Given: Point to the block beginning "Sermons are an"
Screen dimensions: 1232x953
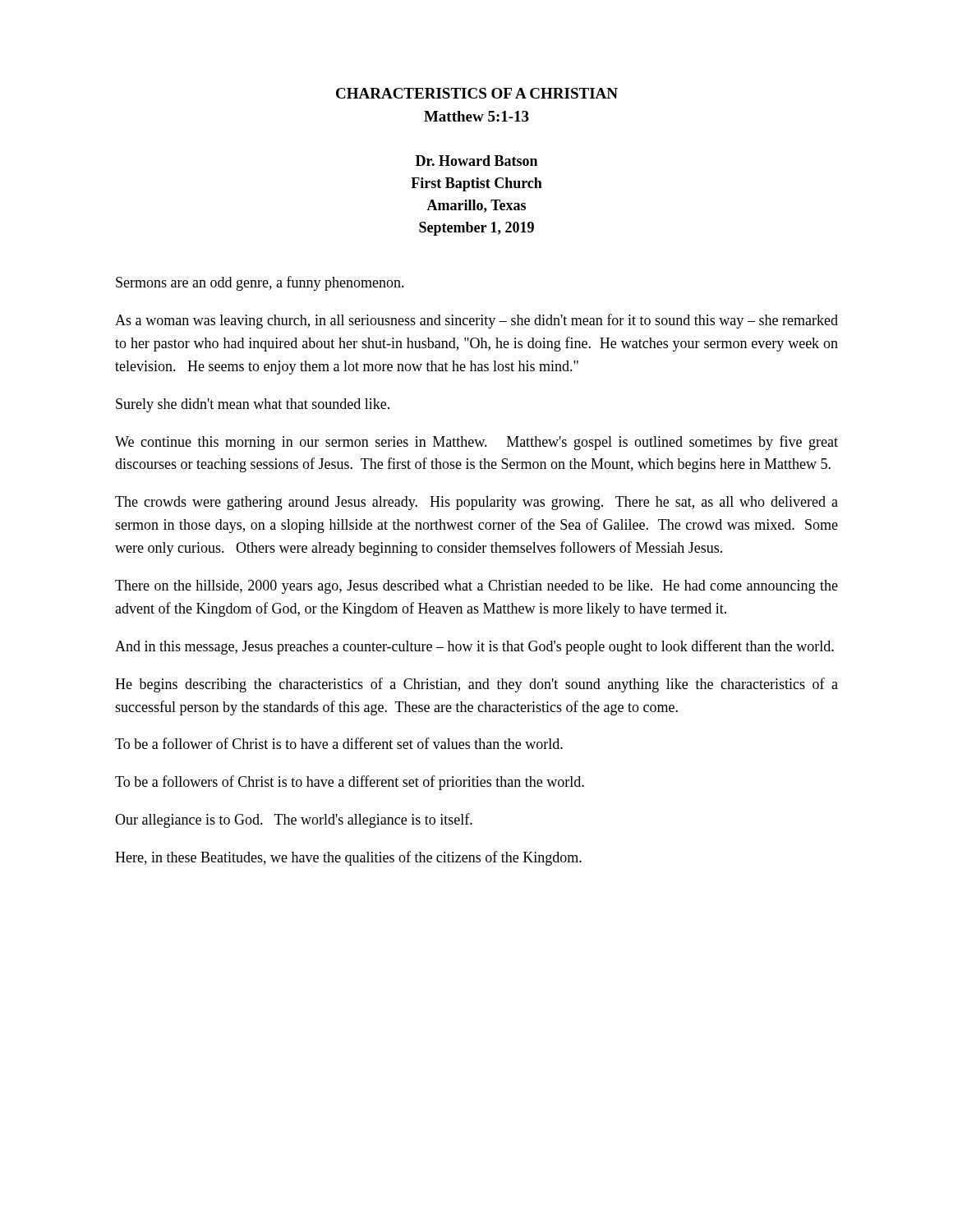Looking at the screenshot, I should (260, 283).
